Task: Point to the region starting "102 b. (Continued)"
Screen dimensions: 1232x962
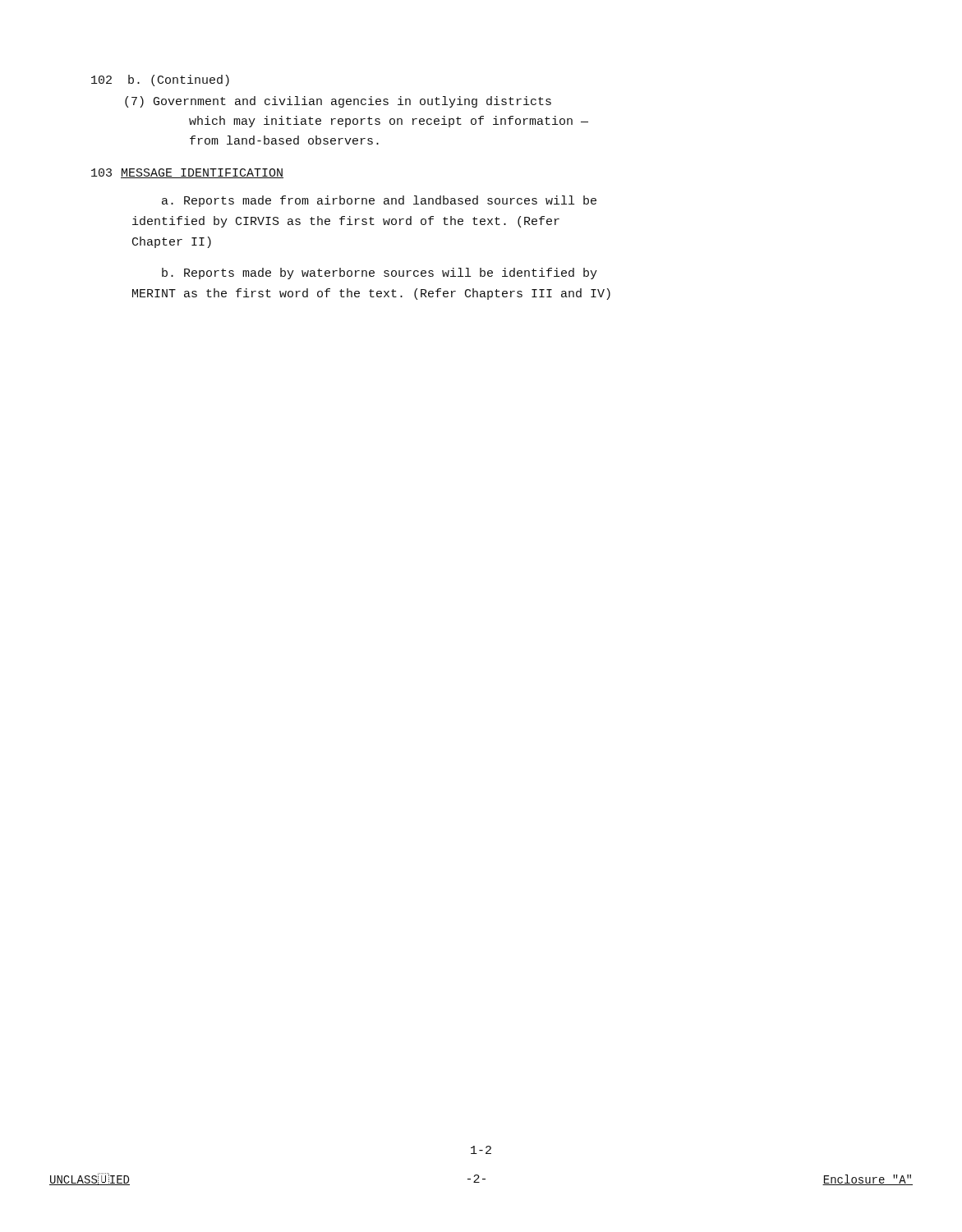Action: [x=161, y=81]
